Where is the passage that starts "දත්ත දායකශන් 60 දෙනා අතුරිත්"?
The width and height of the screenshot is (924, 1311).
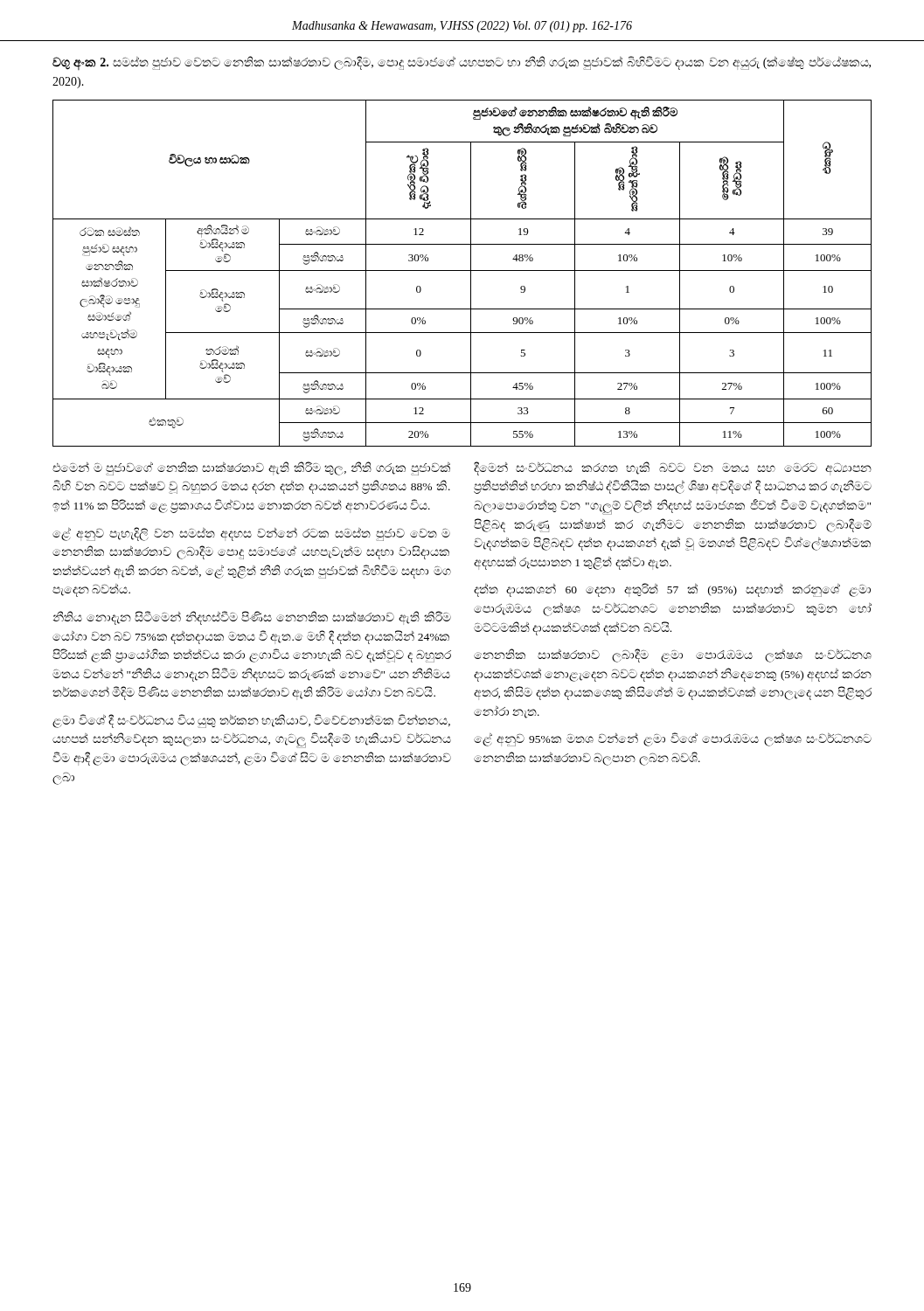pos(672,609)
